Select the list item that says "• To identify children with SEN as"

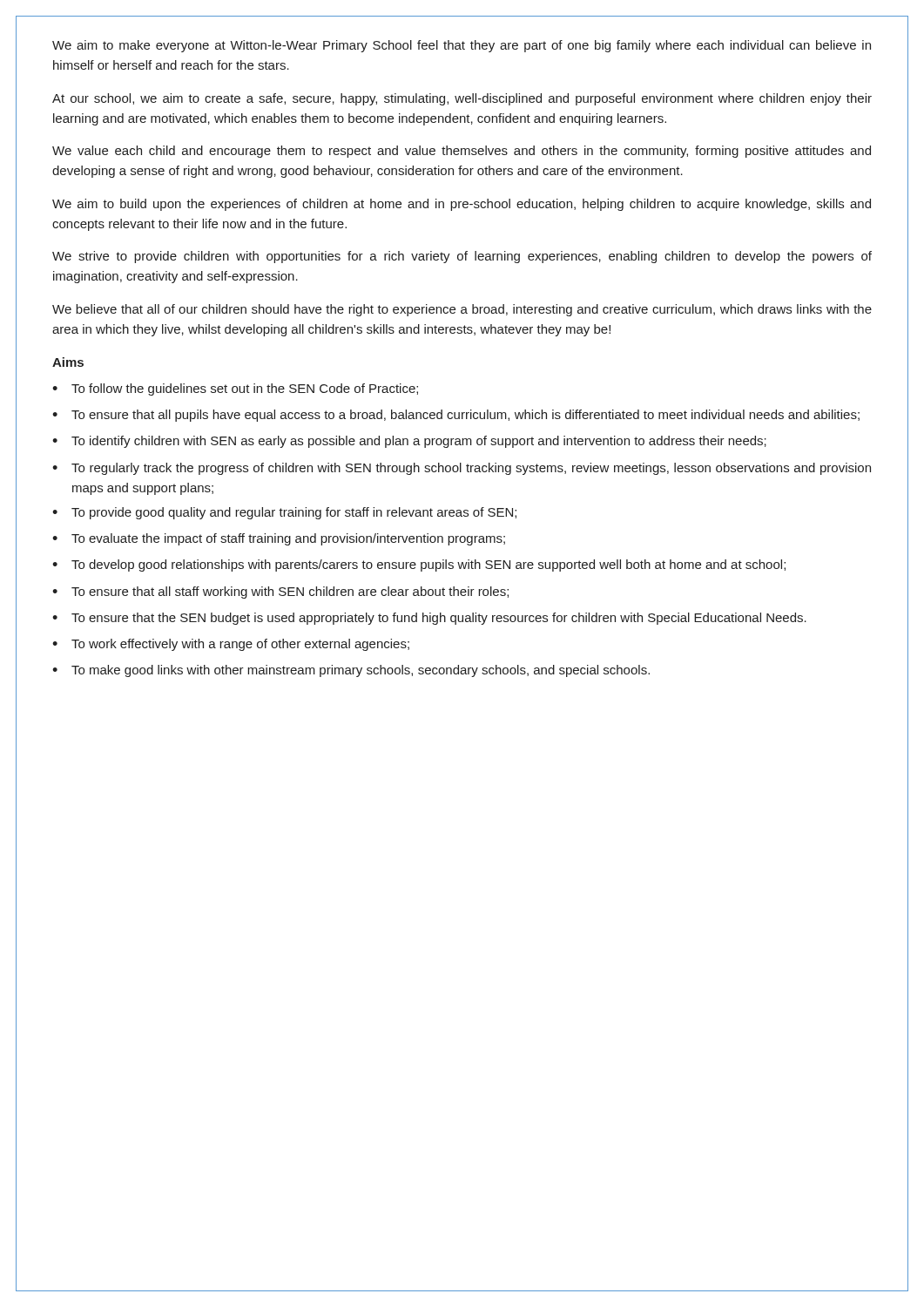pyautogui.click(x=462, y=442)
